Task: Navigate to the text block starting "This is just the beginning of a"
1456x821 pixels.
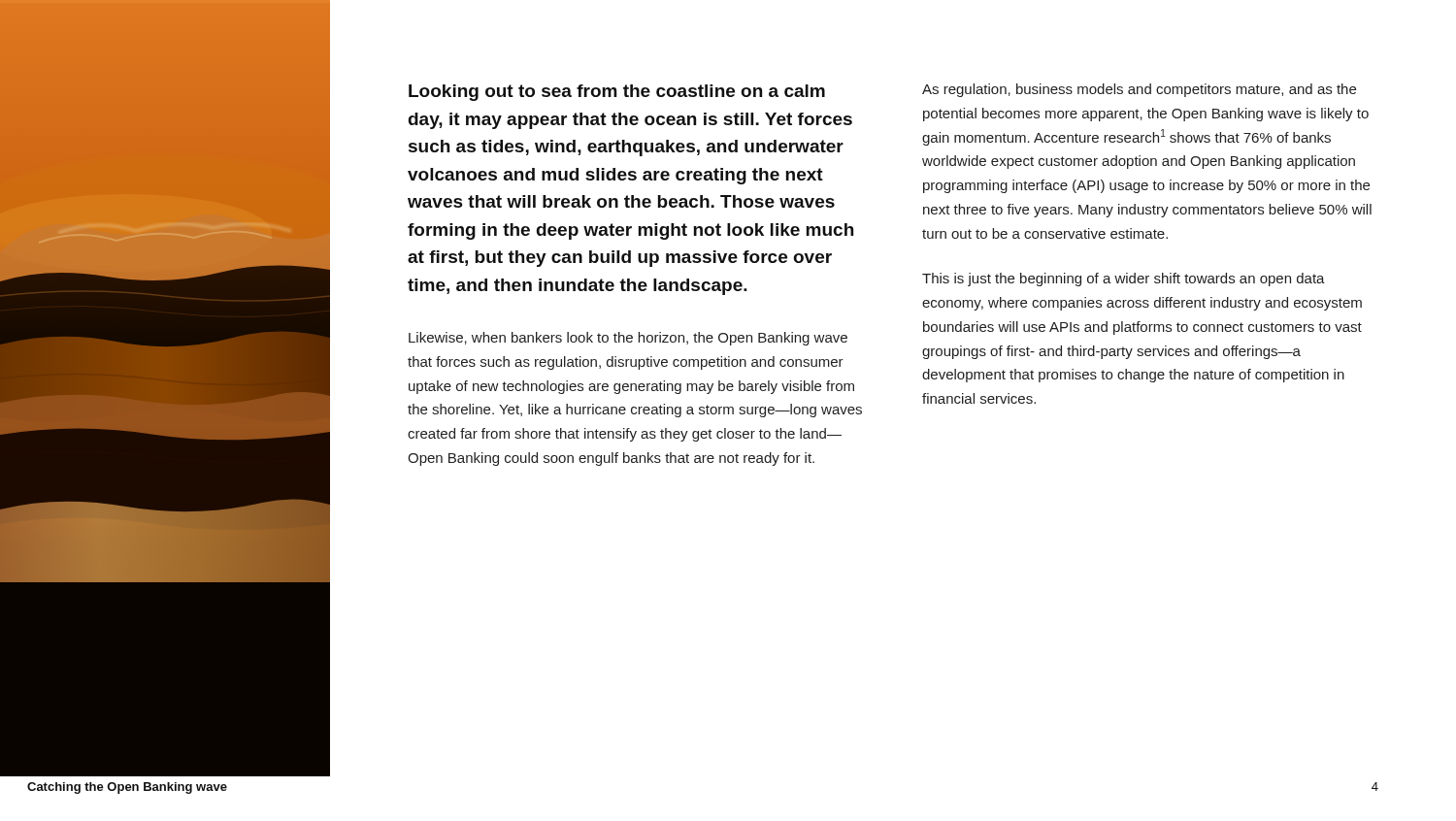Action: pos(1142,338)
